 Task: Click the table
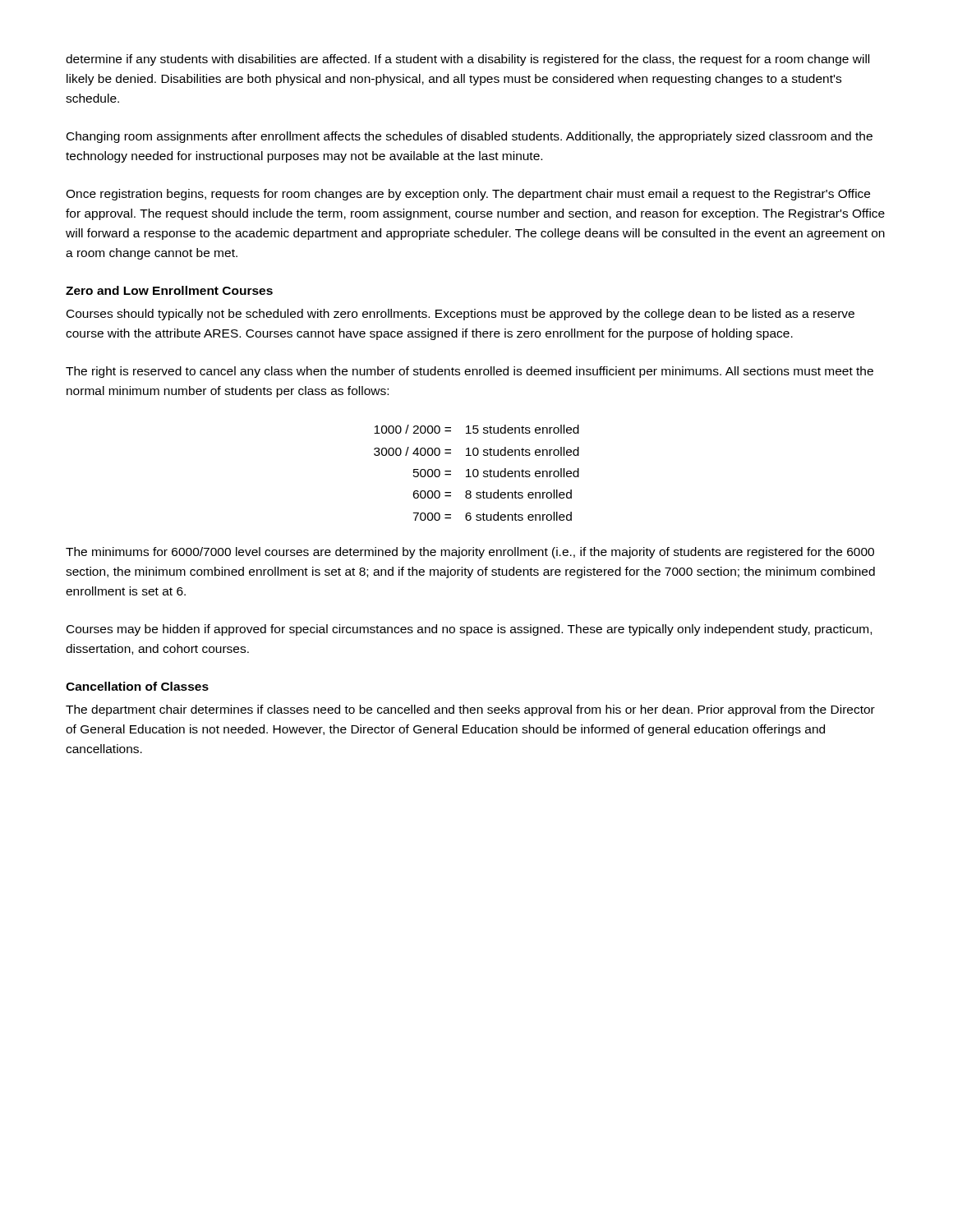(476, 473)
